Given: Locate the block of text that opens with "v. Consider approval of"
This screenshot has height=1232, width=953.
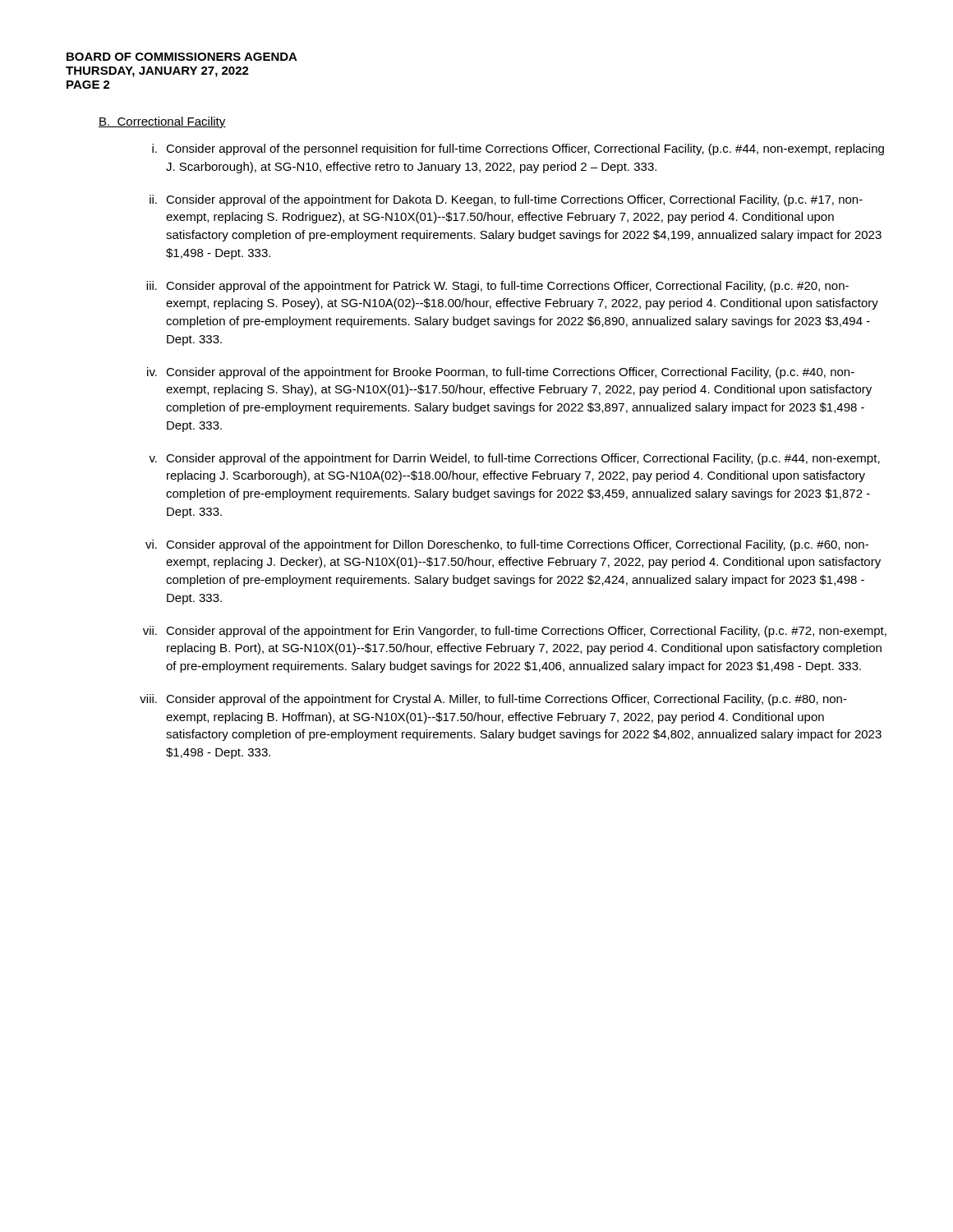Looking at the screenshot, I should pyautogui.click(x=501, y=485).
